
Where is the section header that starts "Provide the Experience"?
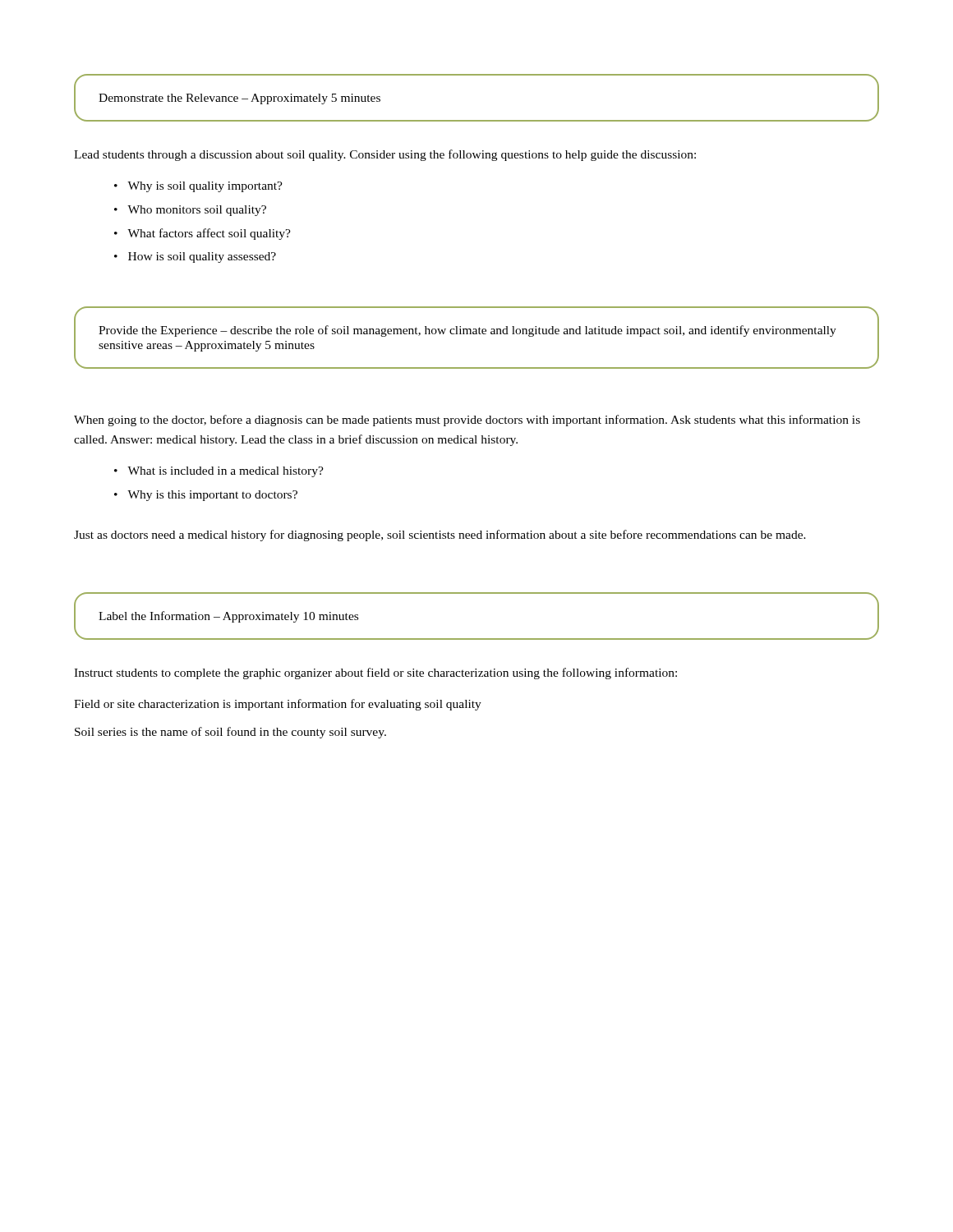coord(476,338)
